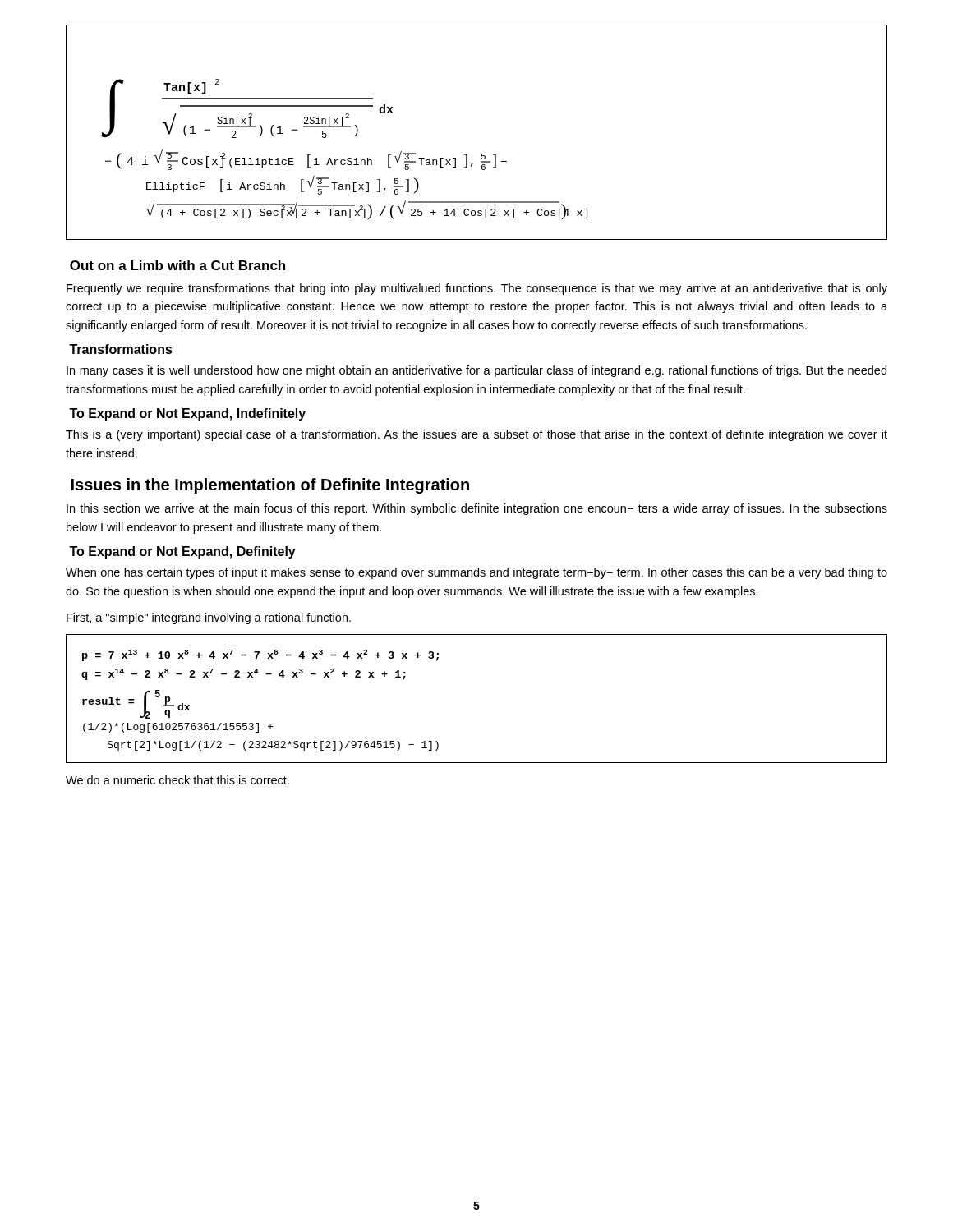The width and height of the screenshot is (953, 1232).
Task: Select the text block with the text "Frequently we require transformations that bring"
Action: click(x=476, y=307)
